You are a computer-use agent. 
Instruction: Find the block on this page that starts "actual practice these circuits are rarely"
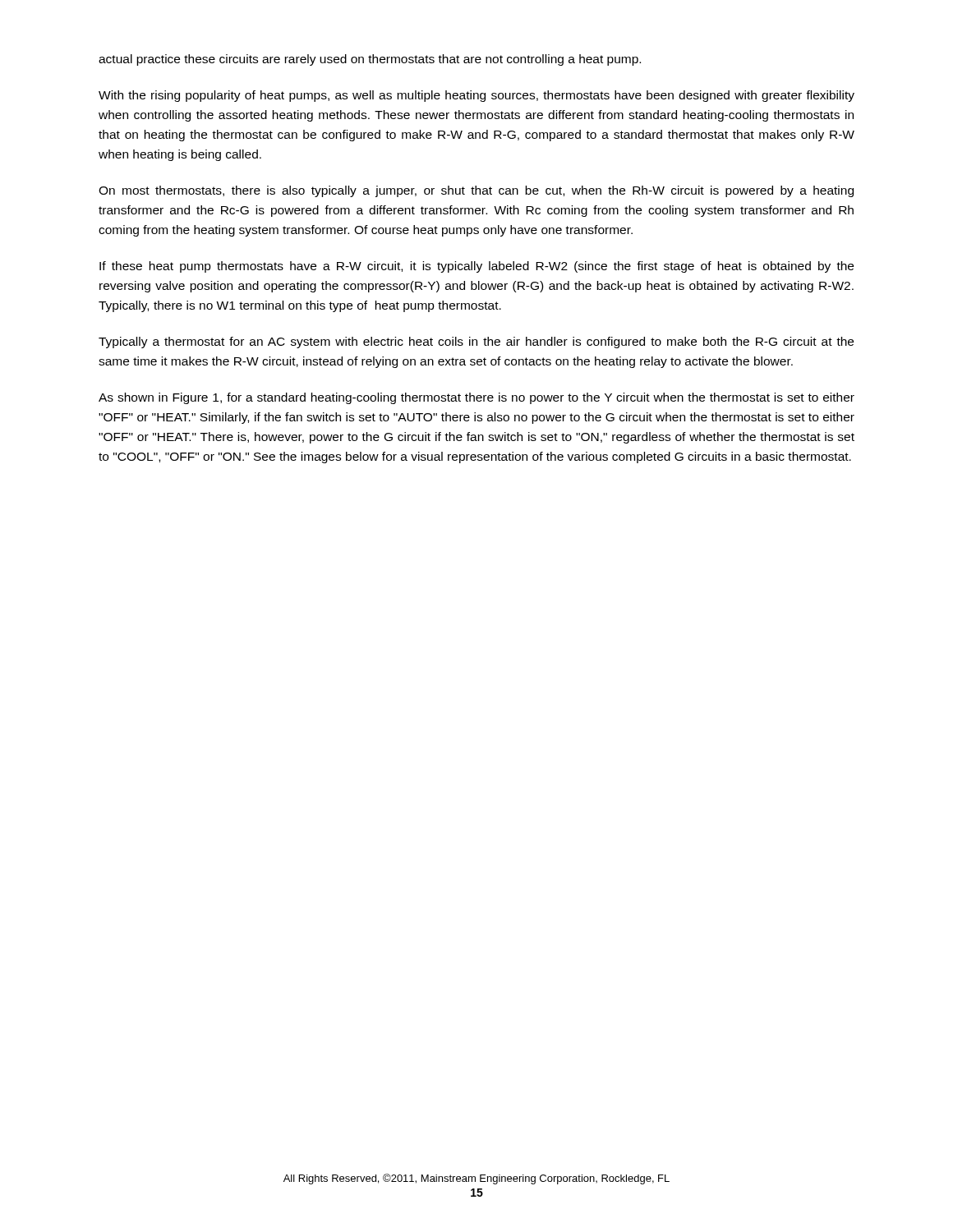(370, 59)
